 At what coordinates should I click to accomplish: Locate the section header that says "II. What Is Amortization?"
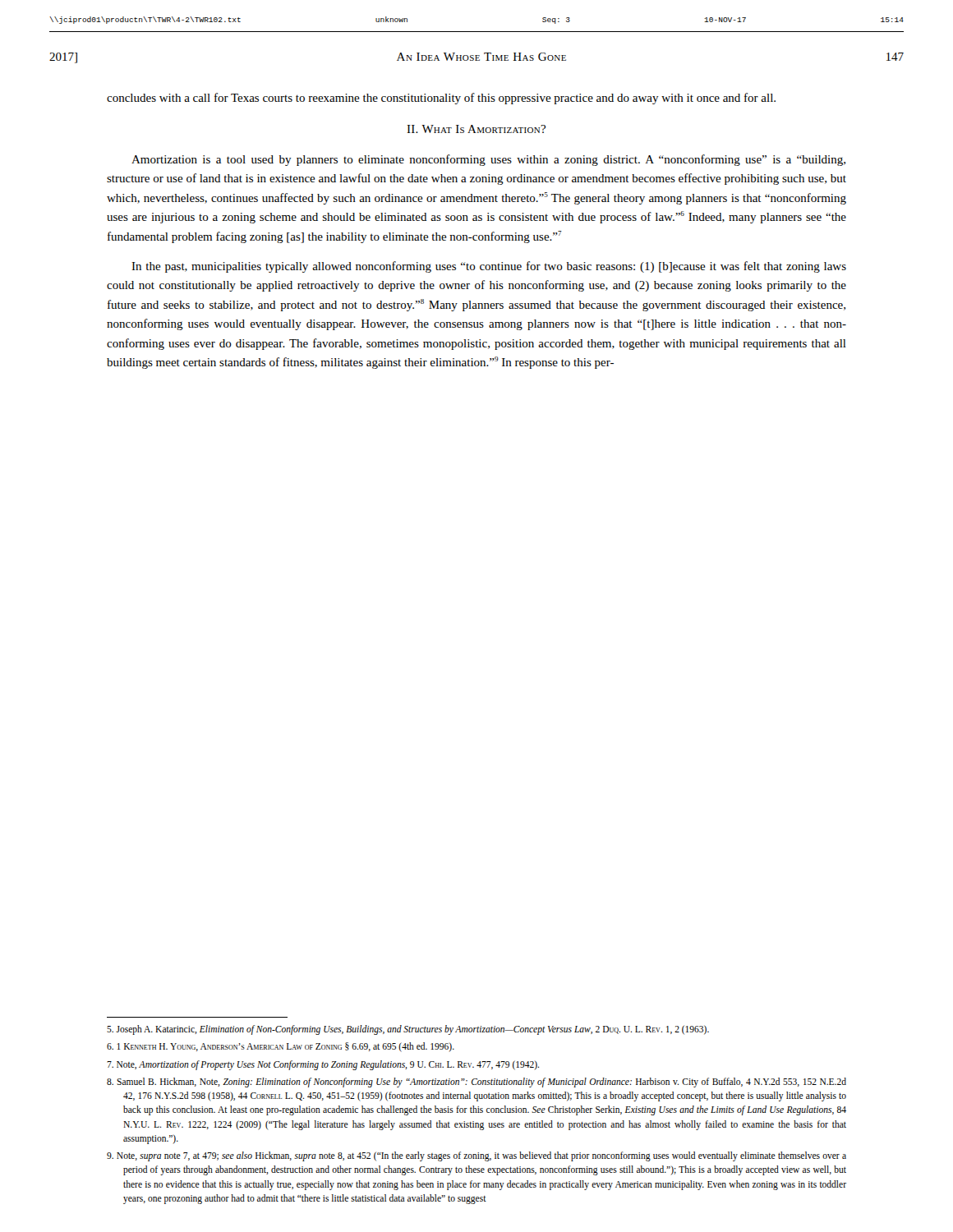pyautogui.click(x=476, y=129)
